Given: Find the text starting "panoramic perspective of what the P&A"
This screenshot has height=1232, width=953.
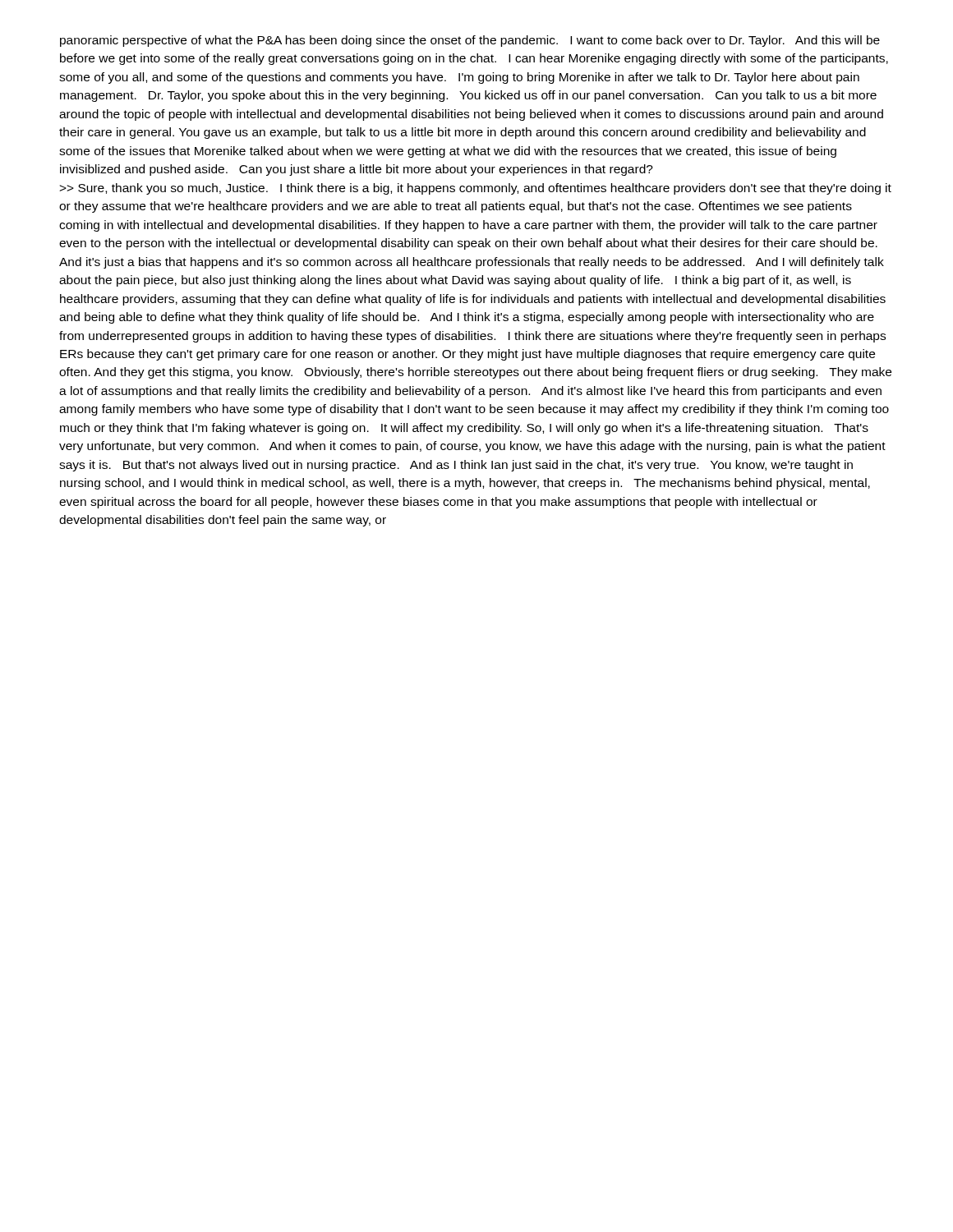Looking at the screenshot, I should click(474, 104).
